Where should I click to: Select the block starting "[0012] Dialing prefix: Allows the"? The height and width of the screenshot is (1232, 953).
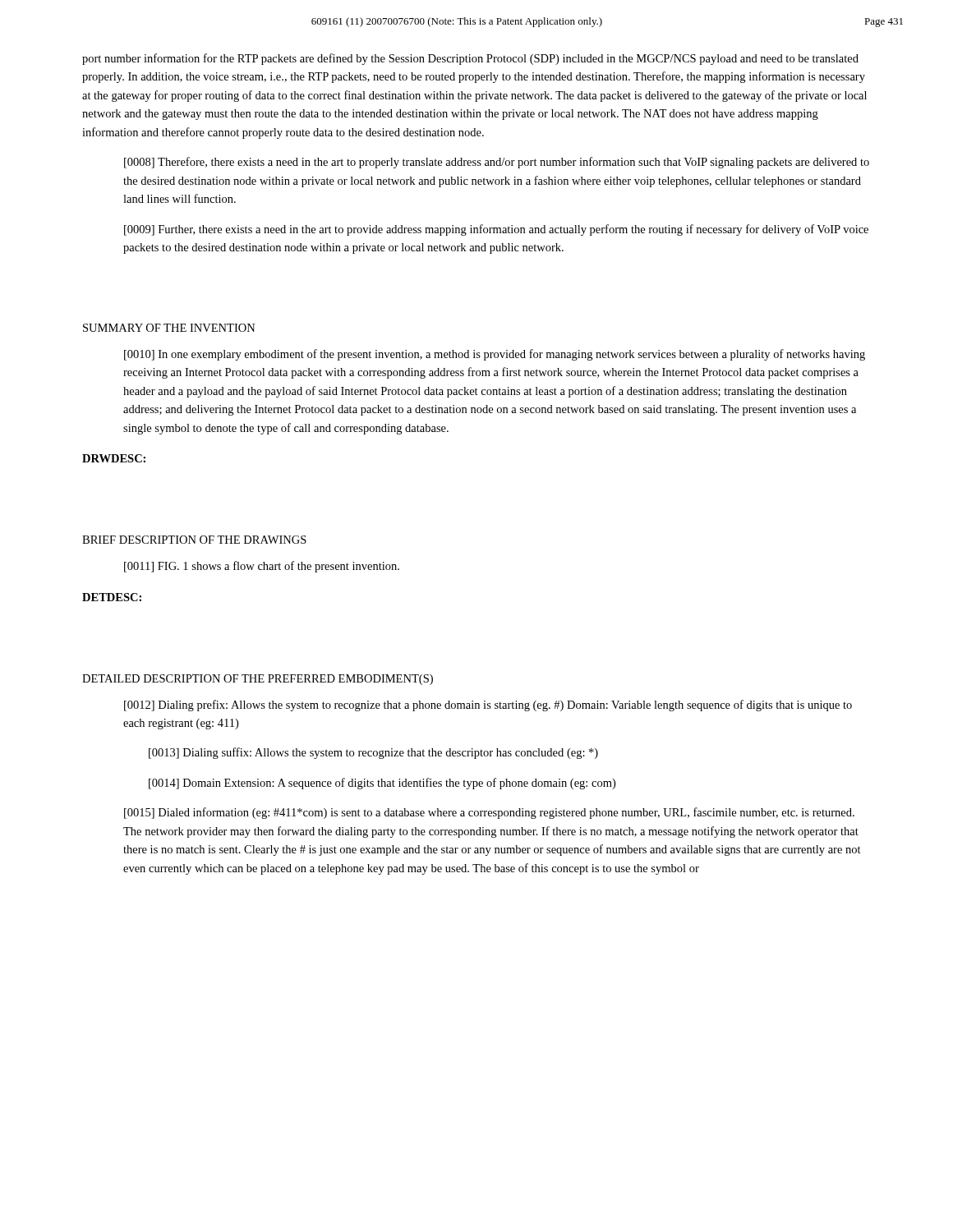point(488,714)
